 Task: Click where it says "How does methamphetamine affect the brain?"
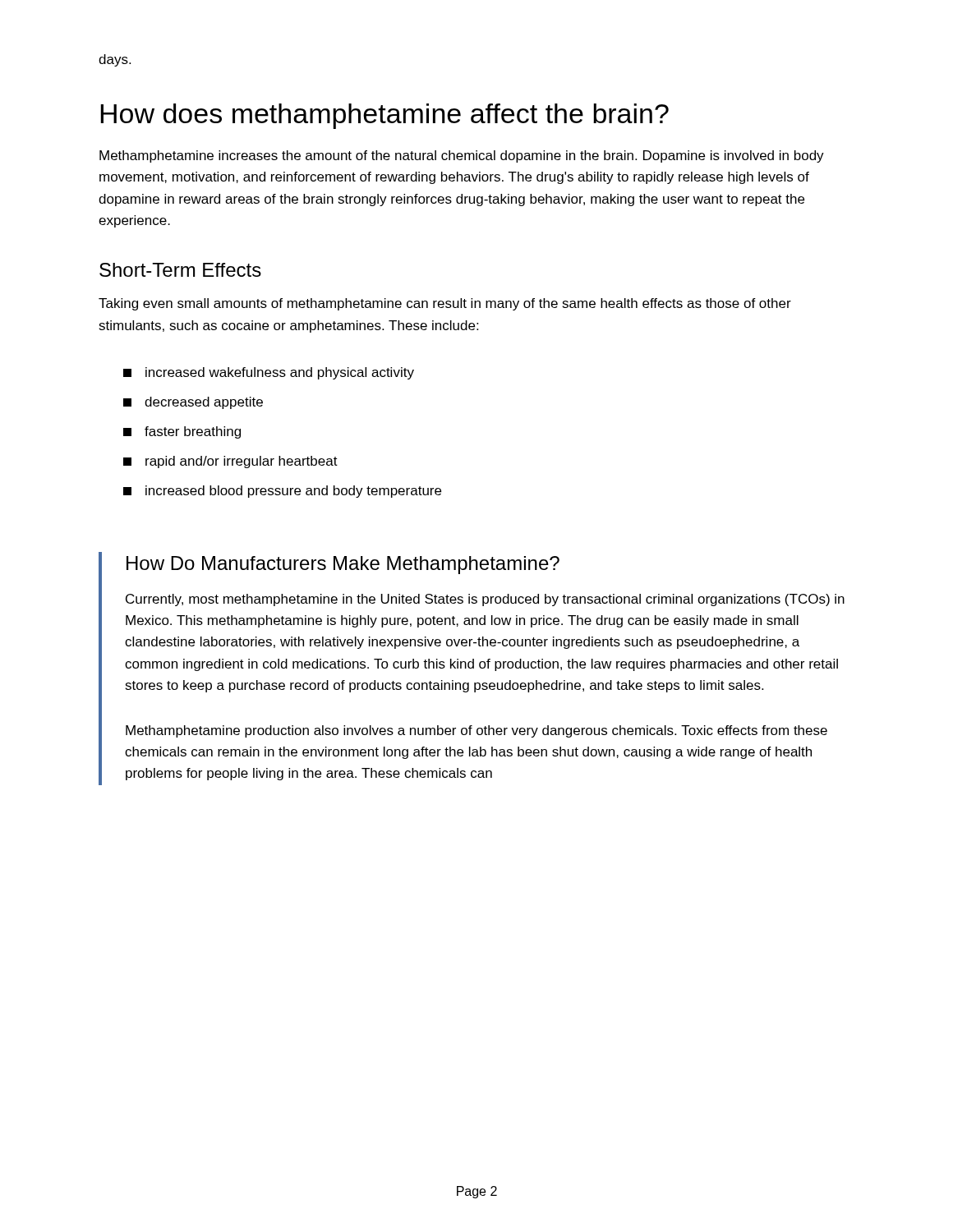pyautogui.click(x=384, y=114)
